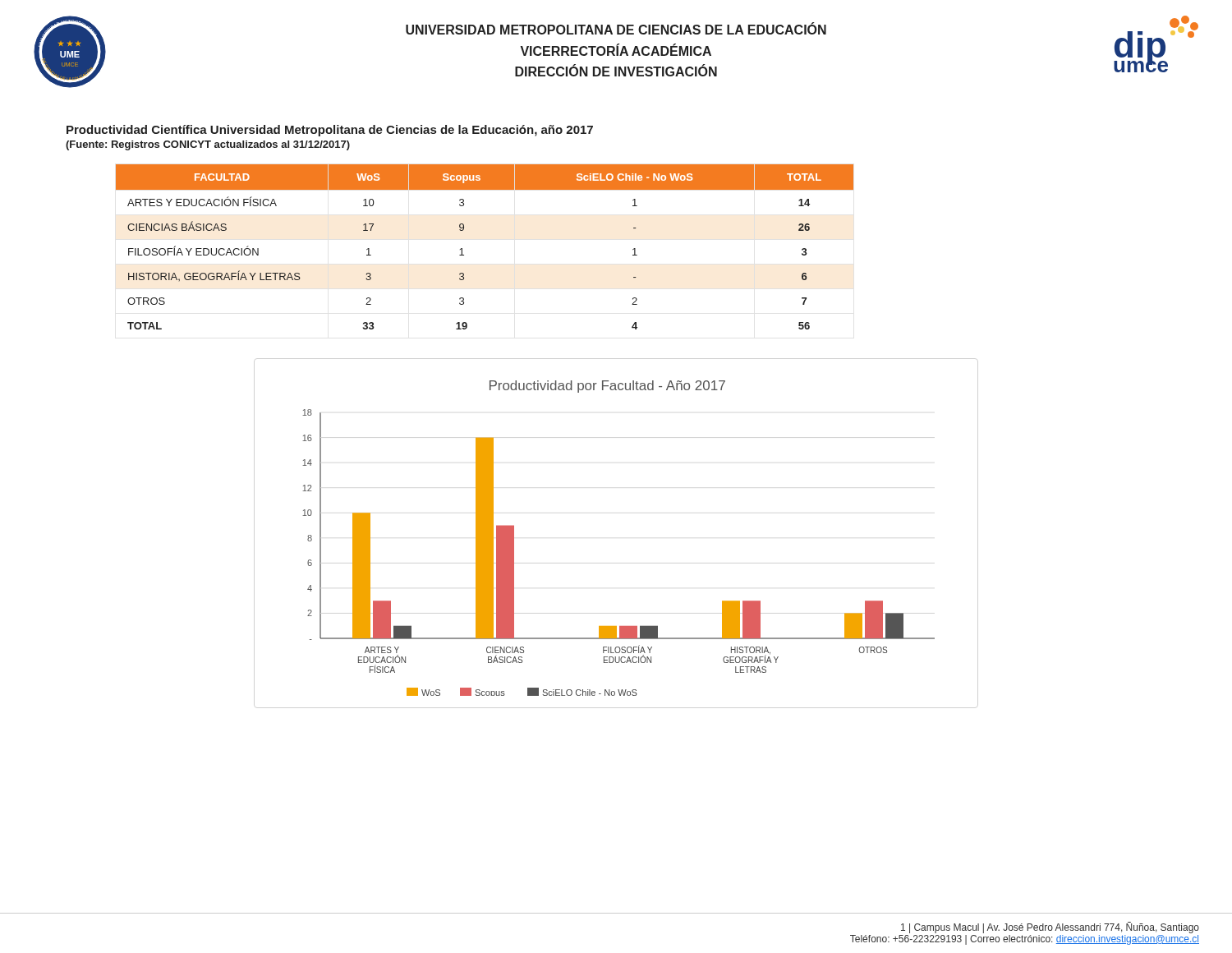Find the title
The height and width of the screenshot is (953, 1232).
[330, 129]
